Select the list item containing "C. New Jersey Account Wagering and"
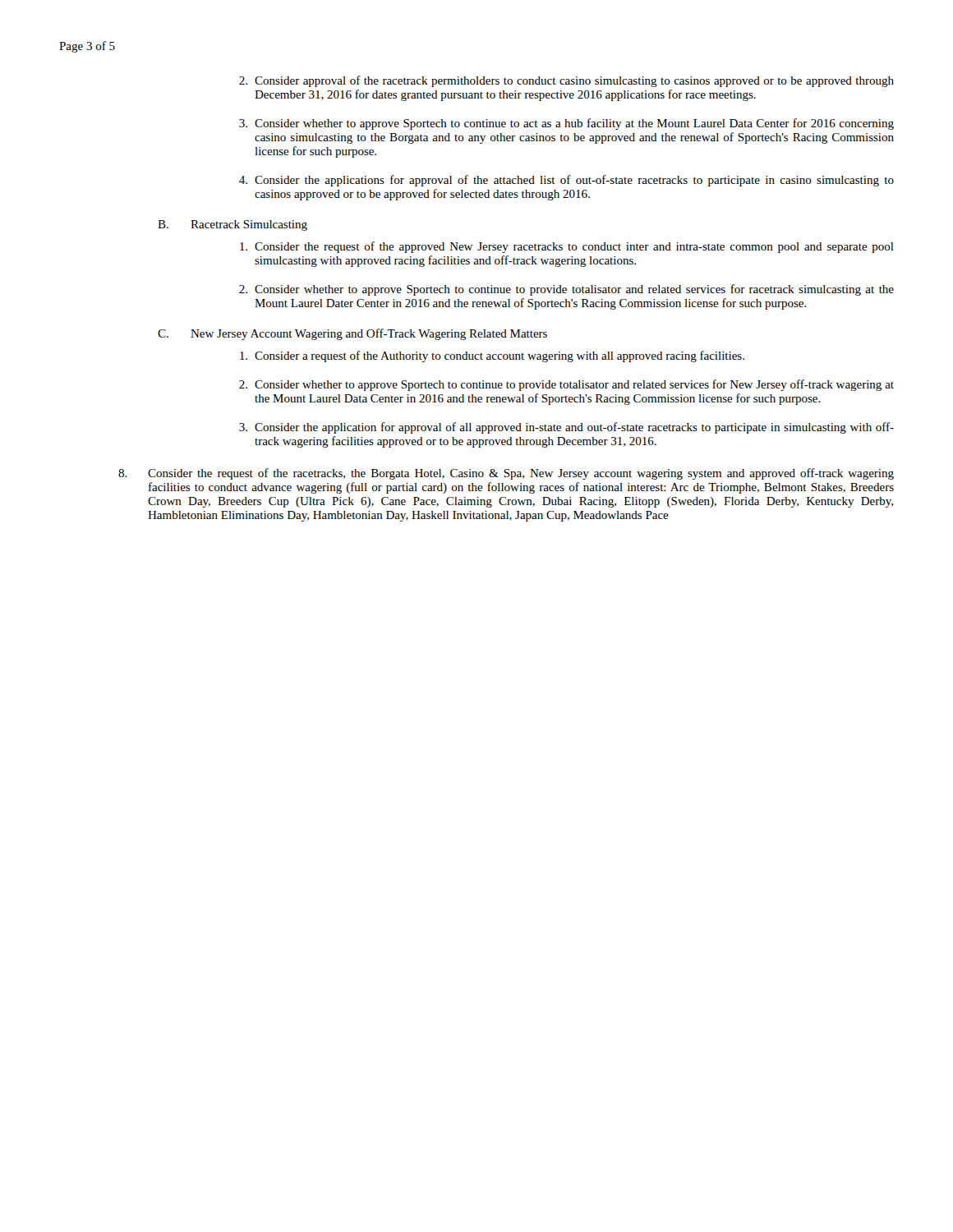The height and width of the screenshot is (1232, 953). pyautogui.click(x=526, y=334)
